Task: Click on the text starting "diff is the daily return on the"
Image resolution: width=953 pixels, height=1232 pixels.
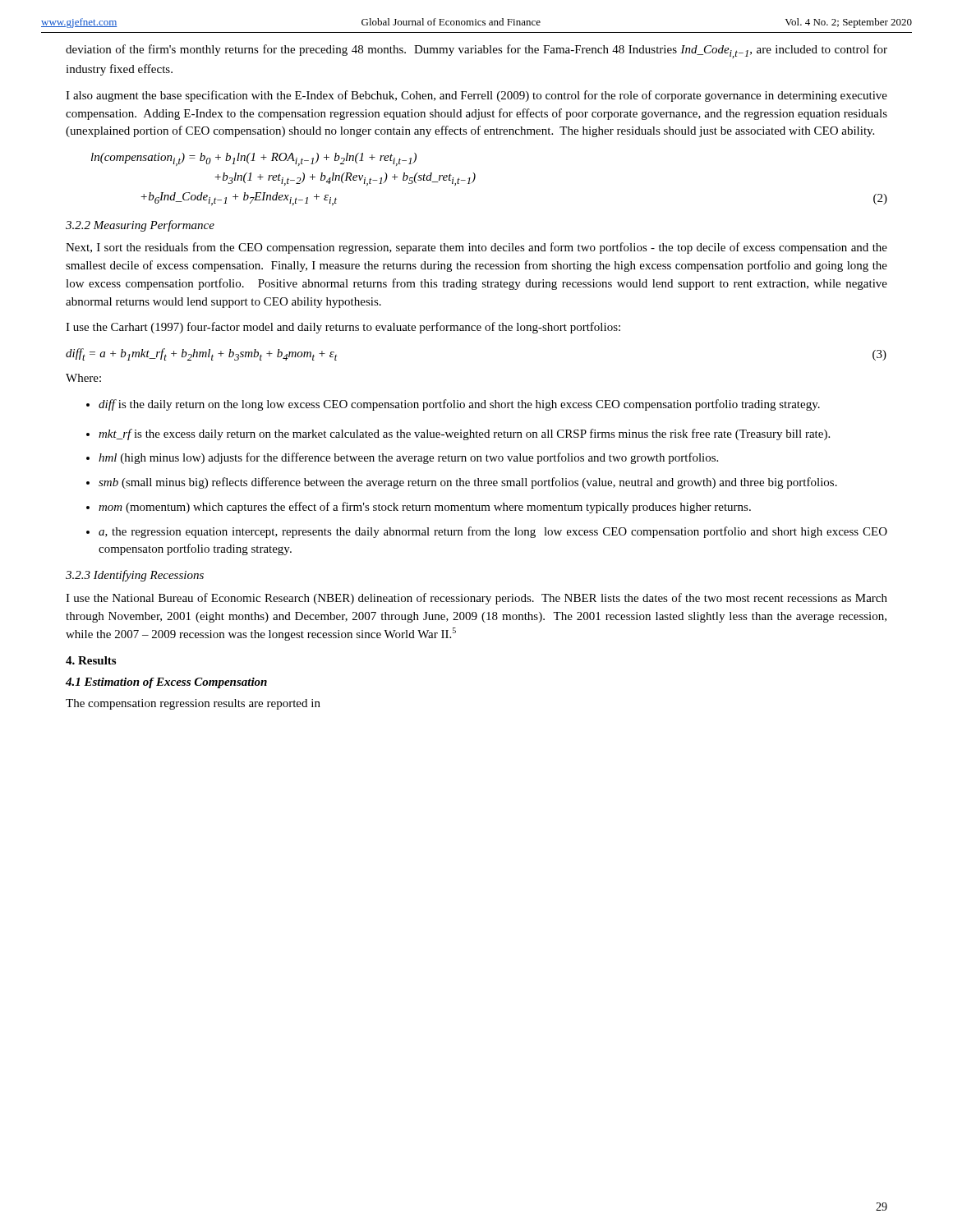Action: [485, 405]
